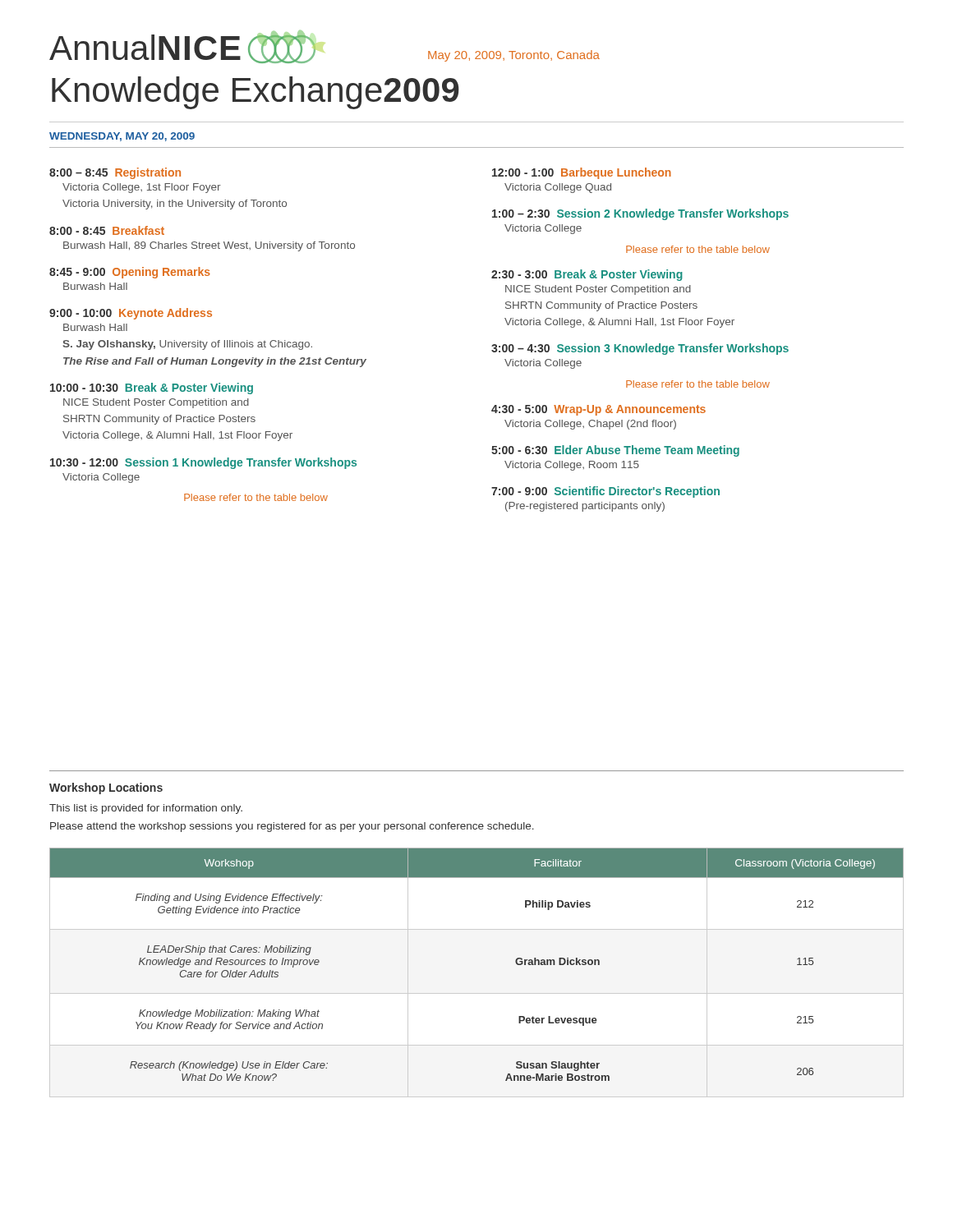Point to the element starting "5:00 - 6:30 Elder Abuse Theme Team"
Image resolution: width=953 pixels, height=1232 pixels.
click(x=698, y=458)
